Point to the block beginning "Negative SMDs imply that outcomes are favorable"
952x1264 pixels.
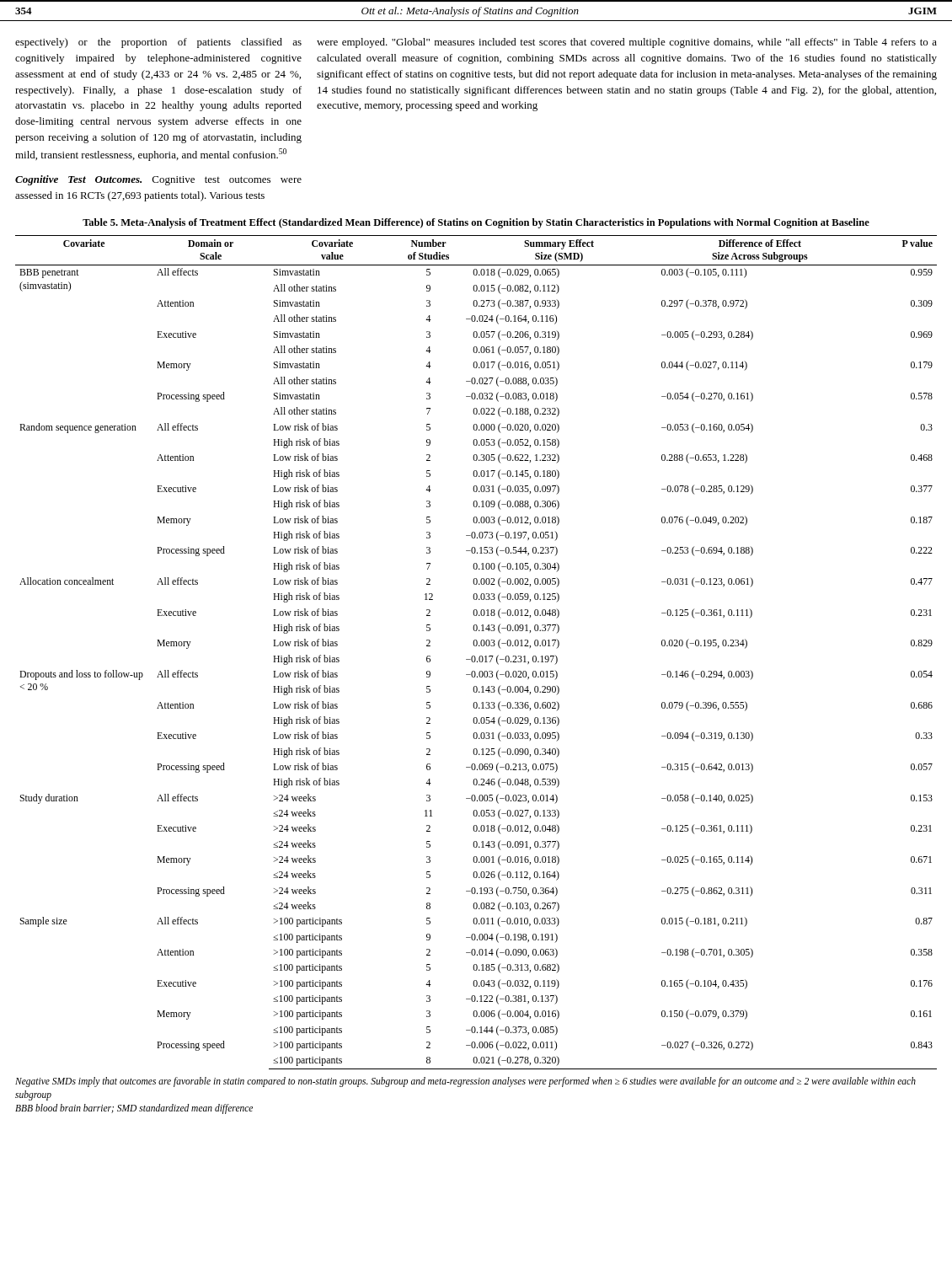click(465, 1095)
